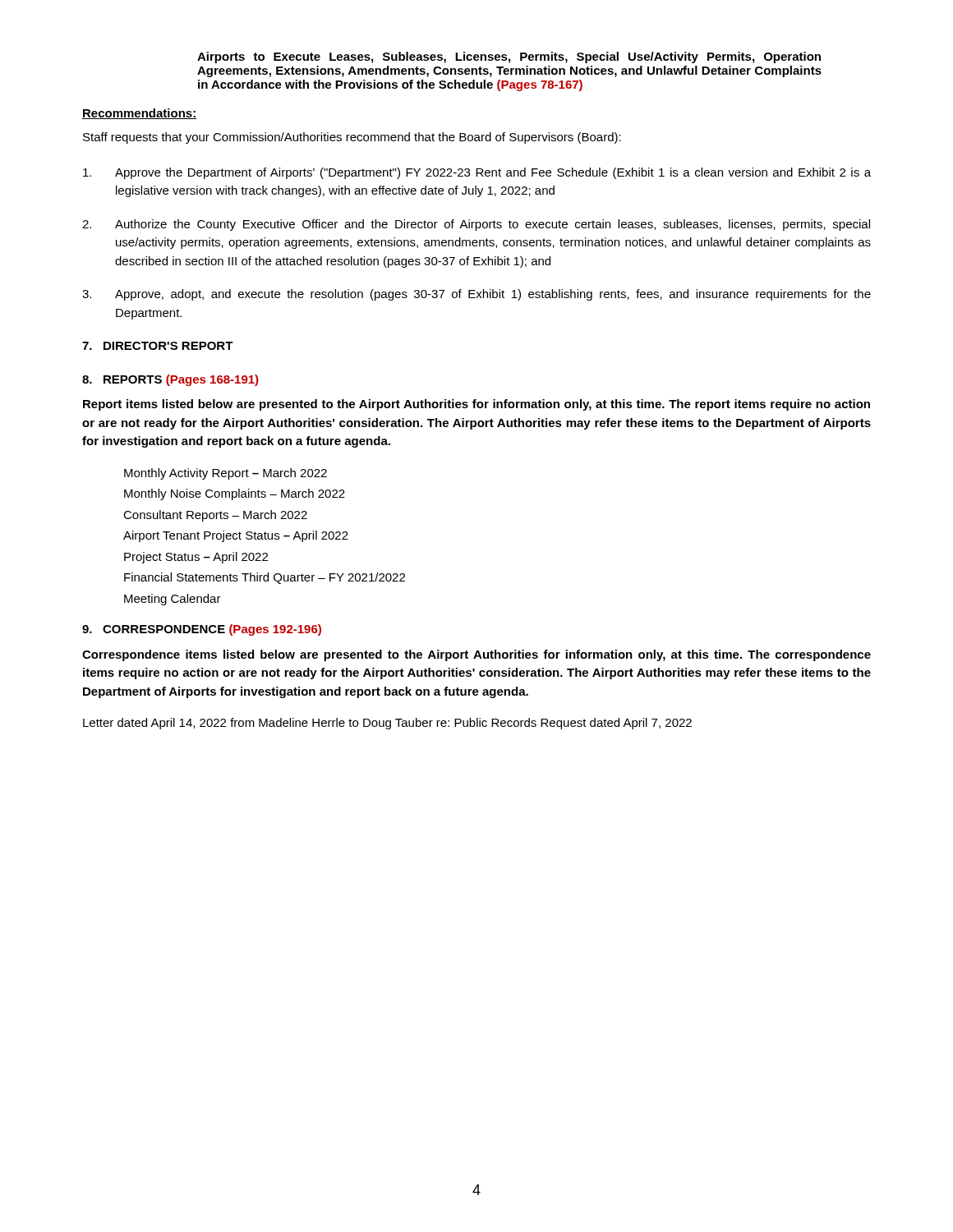Locate the element starting "Consultant Reports – March 2022"
This screenshot has width=953, height=1232.
point(215,514)
